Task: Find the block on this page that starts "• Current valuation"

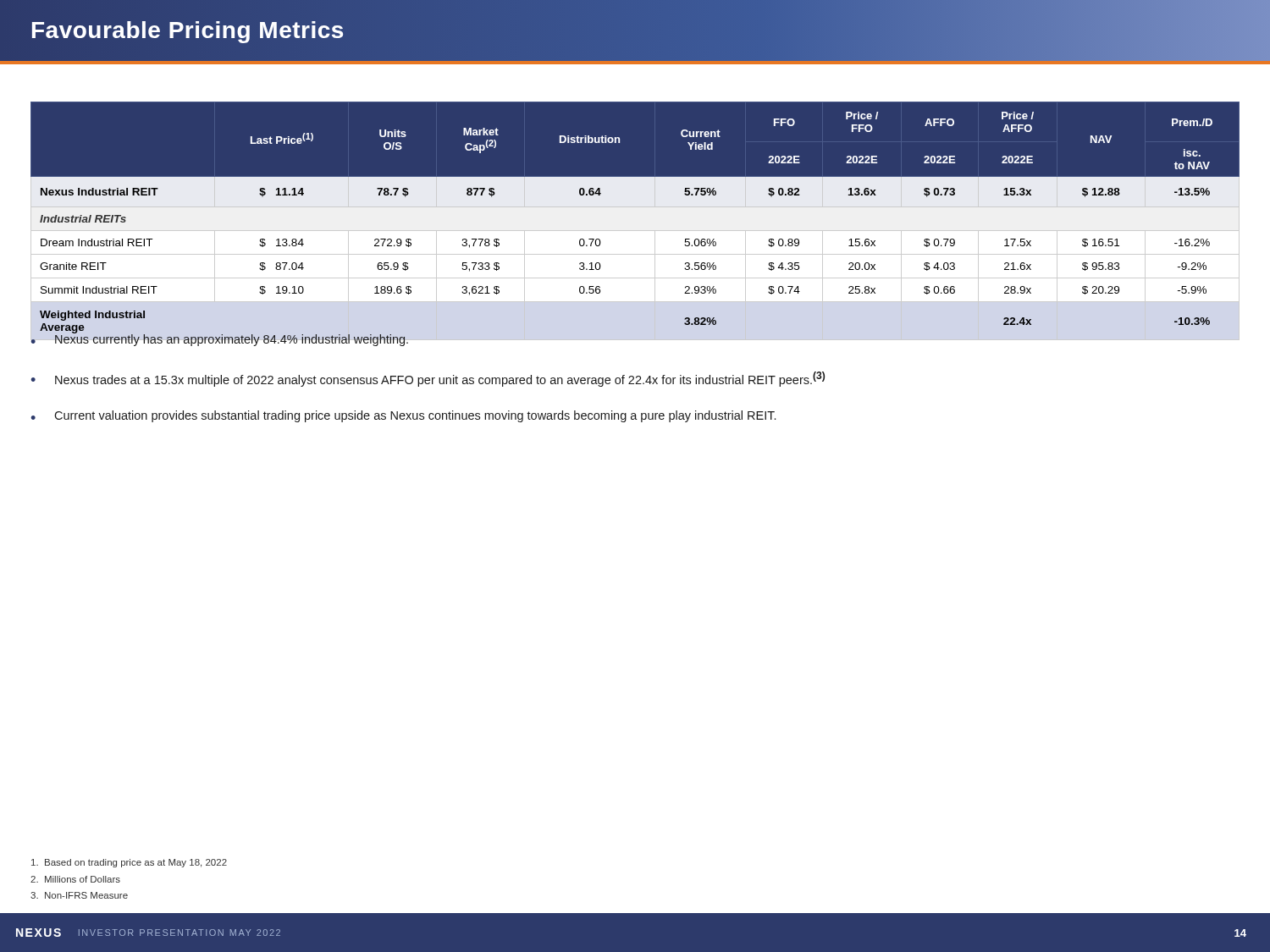Action: pyautogui.click(x=404, y=418)
